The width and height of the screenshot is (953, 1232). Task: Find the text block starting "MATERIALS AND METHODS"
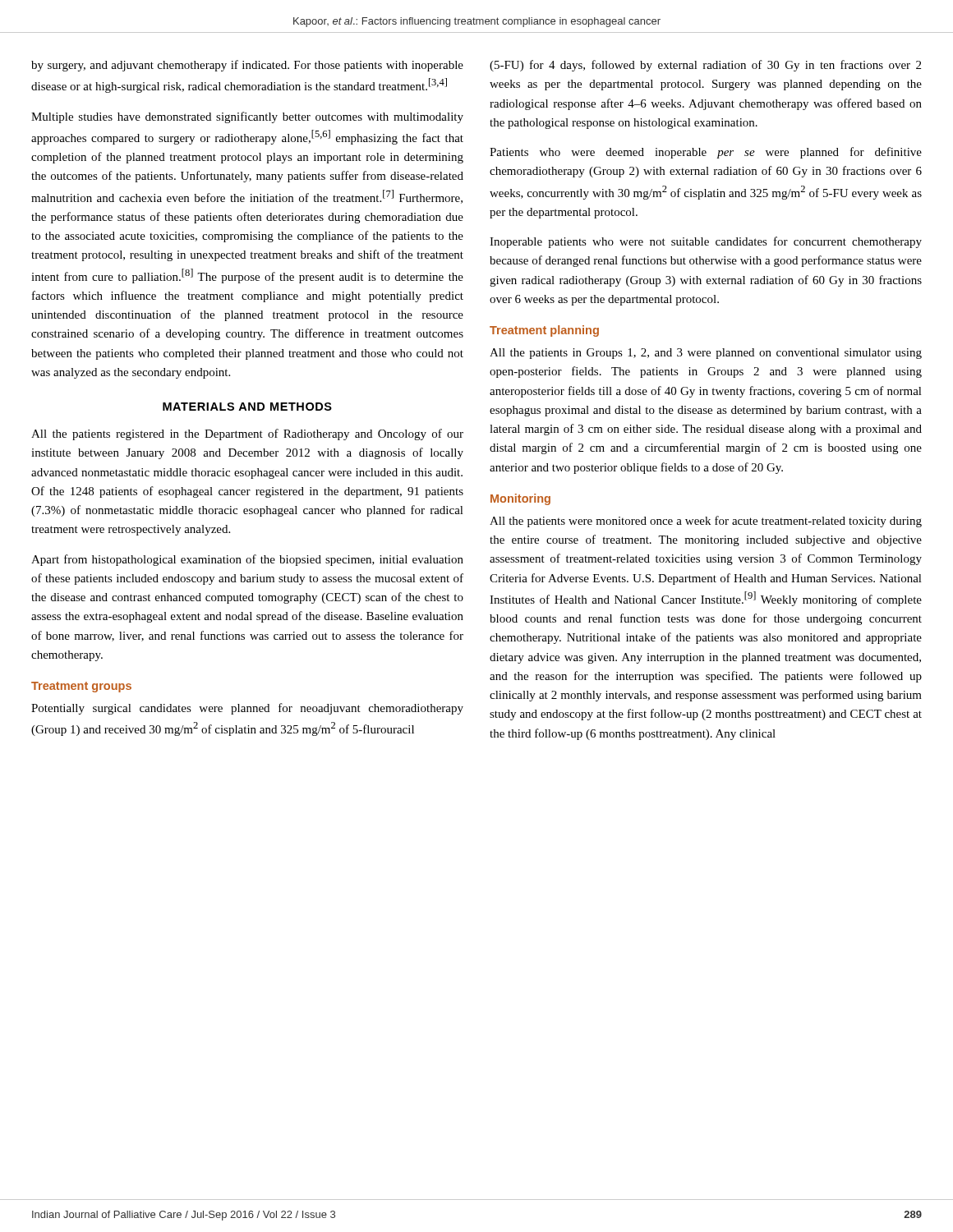click(x=247, y=407)
